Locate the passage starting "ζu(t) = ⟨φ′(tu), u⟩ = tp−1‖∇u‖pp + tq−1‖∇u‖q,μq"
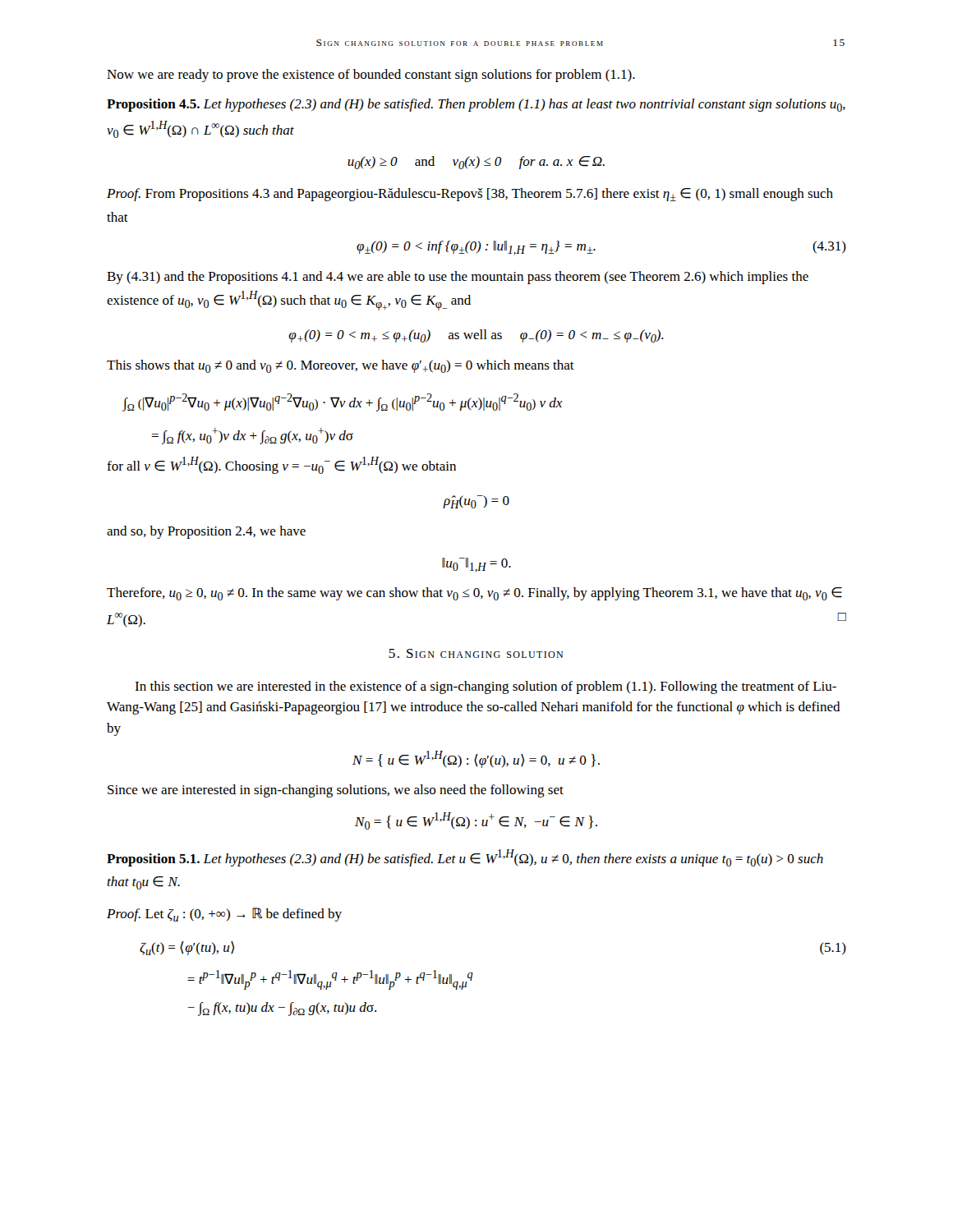The height and width of the screenshot is (1232, 953). point(189,948)
